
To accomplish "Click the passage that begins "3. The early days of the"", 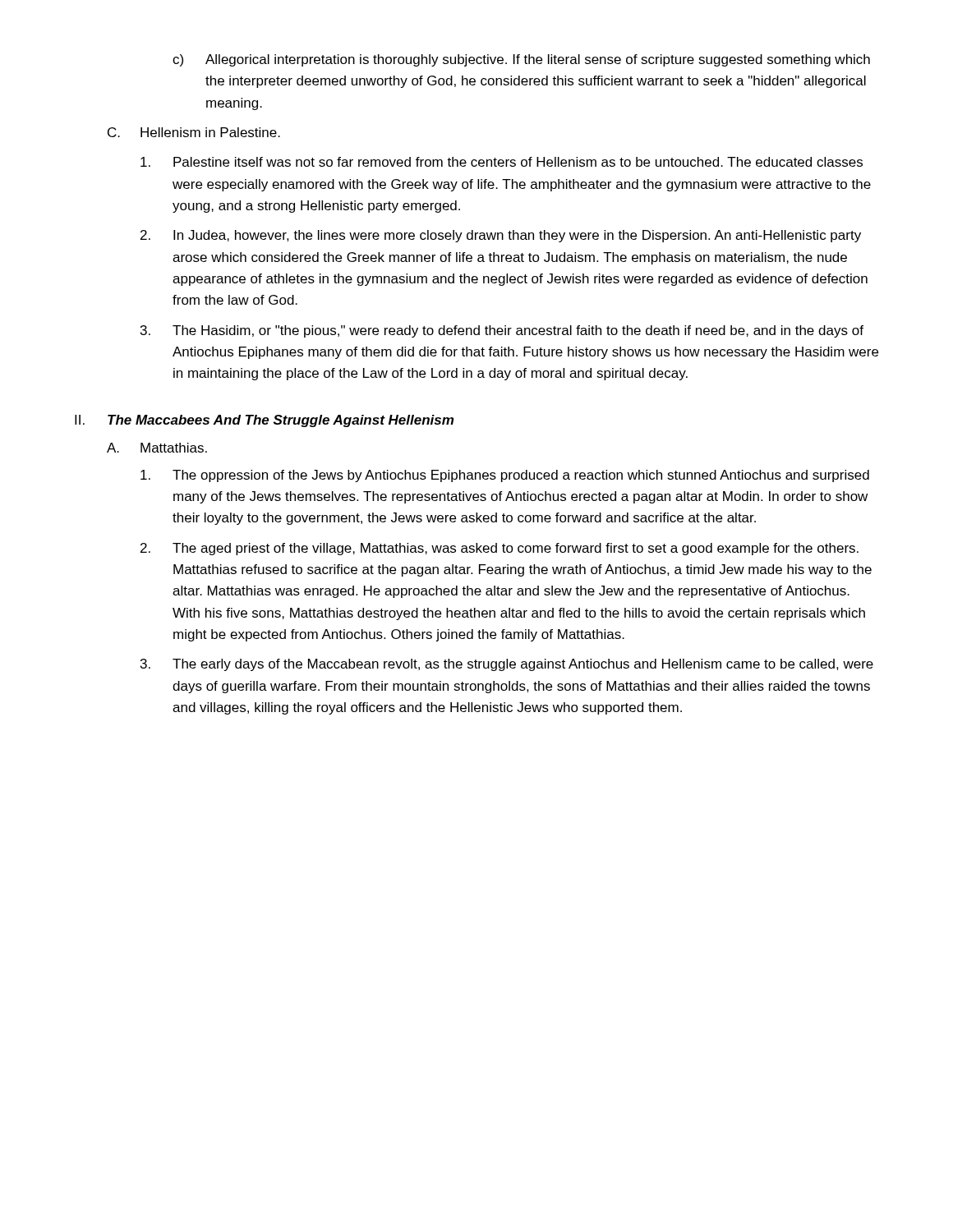I will tap(509, 686).
